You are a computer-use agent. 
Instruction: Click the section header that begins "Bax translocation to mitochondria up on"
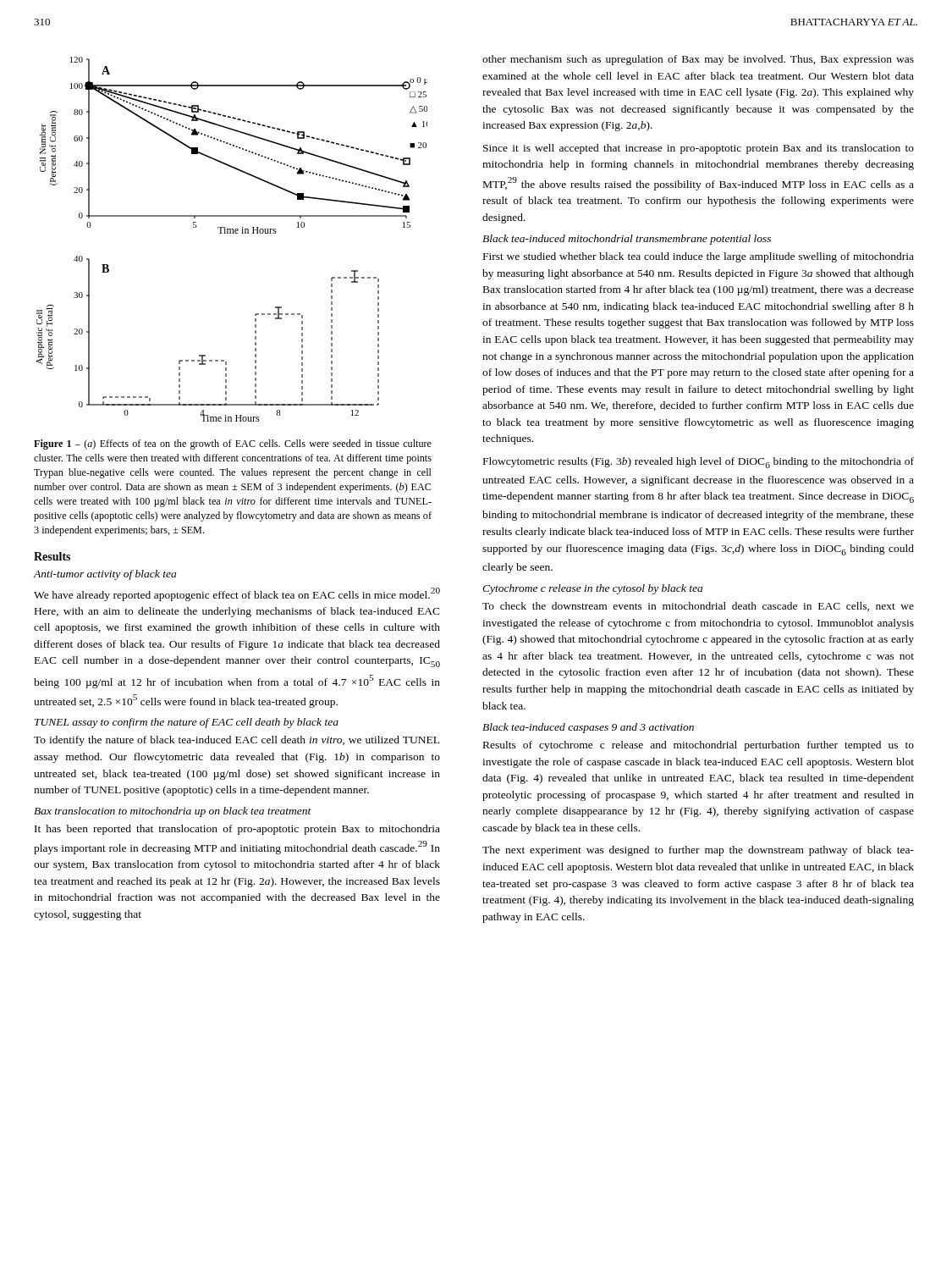[172, 810]
